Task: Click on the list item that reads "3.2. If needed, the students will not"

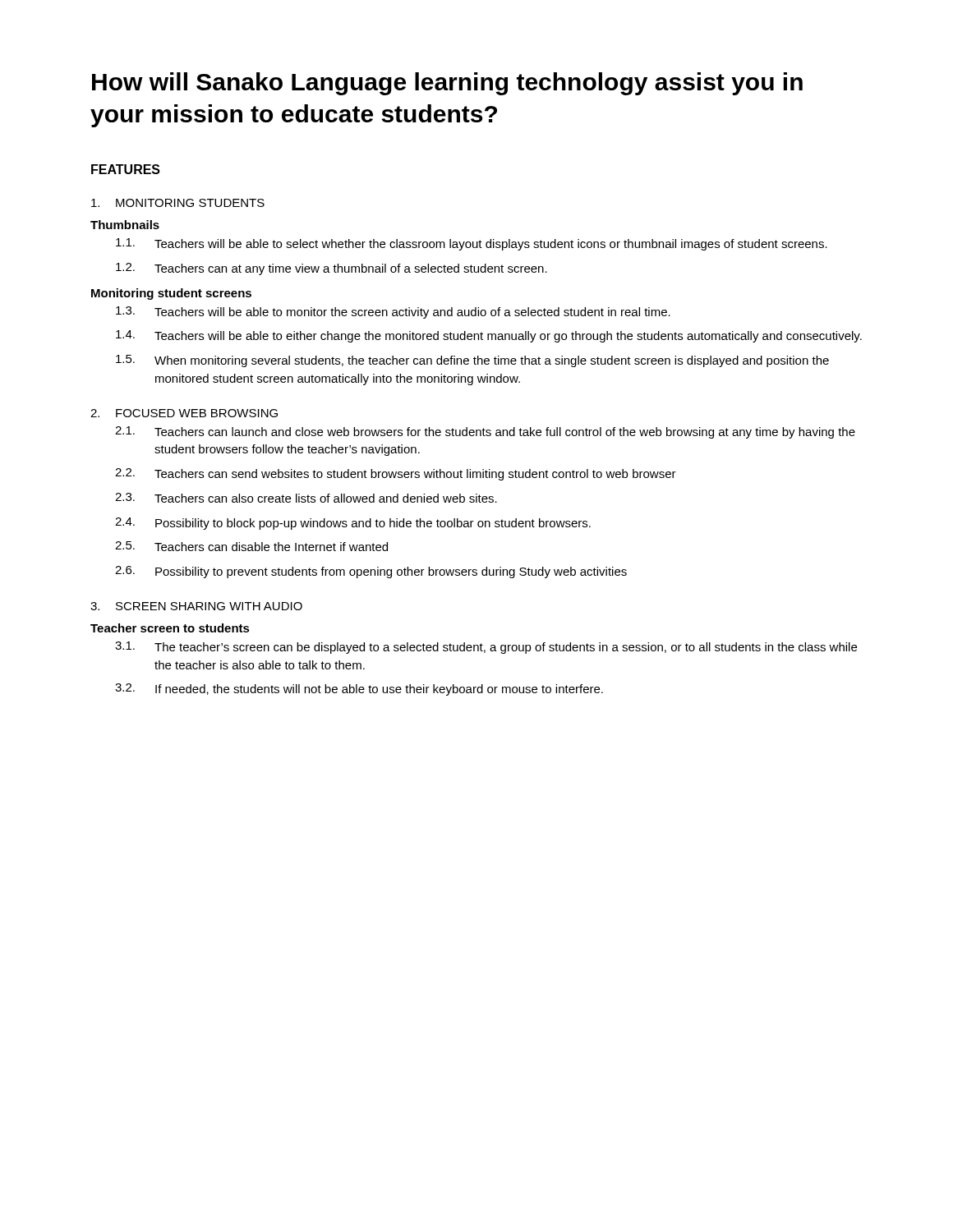Action: (489, 689)
